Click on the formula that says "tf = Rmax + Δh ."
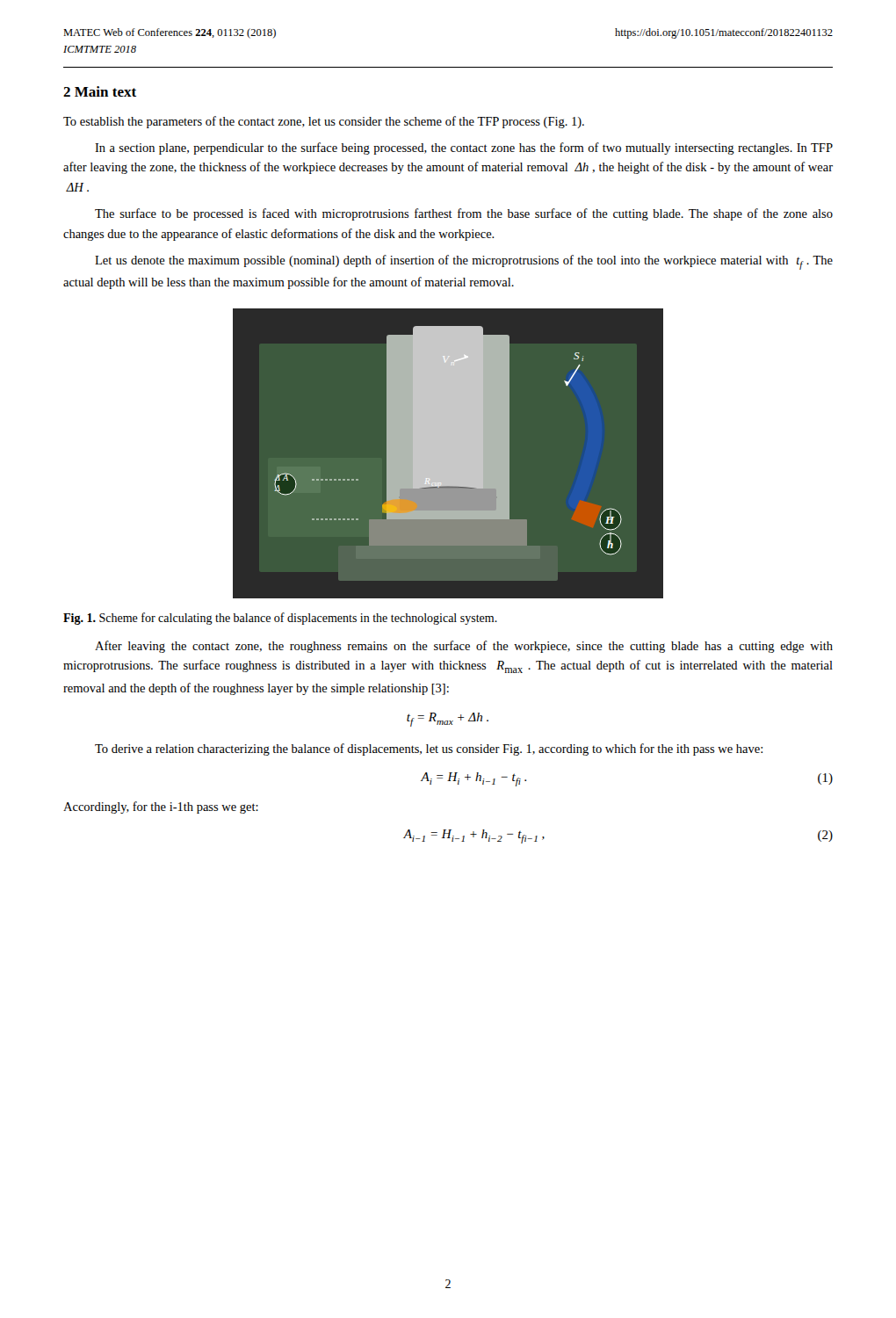Screen dimensions: 1318x896 tap(448, 718)
